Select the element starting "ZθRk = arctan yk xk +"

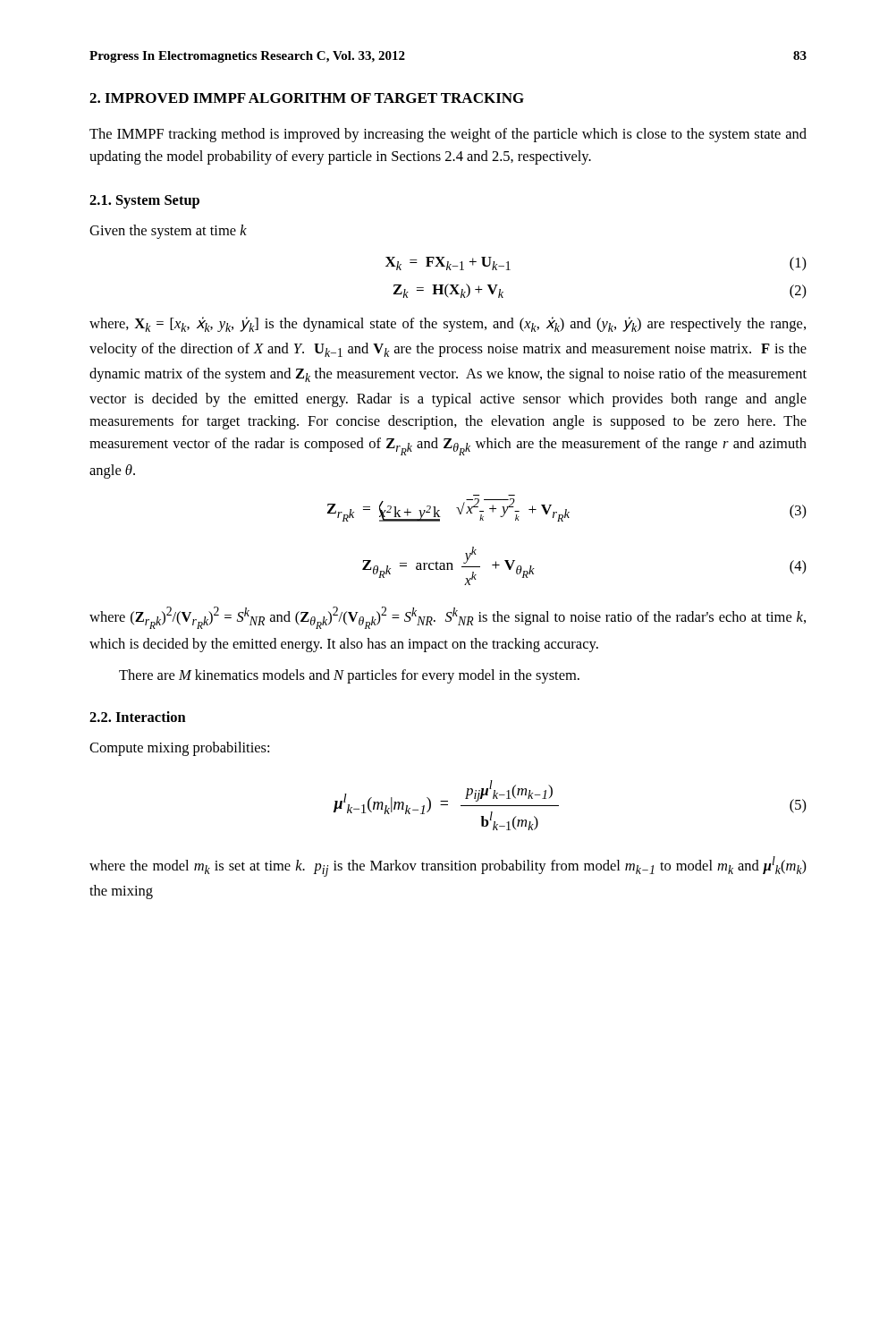click(471, 567)
